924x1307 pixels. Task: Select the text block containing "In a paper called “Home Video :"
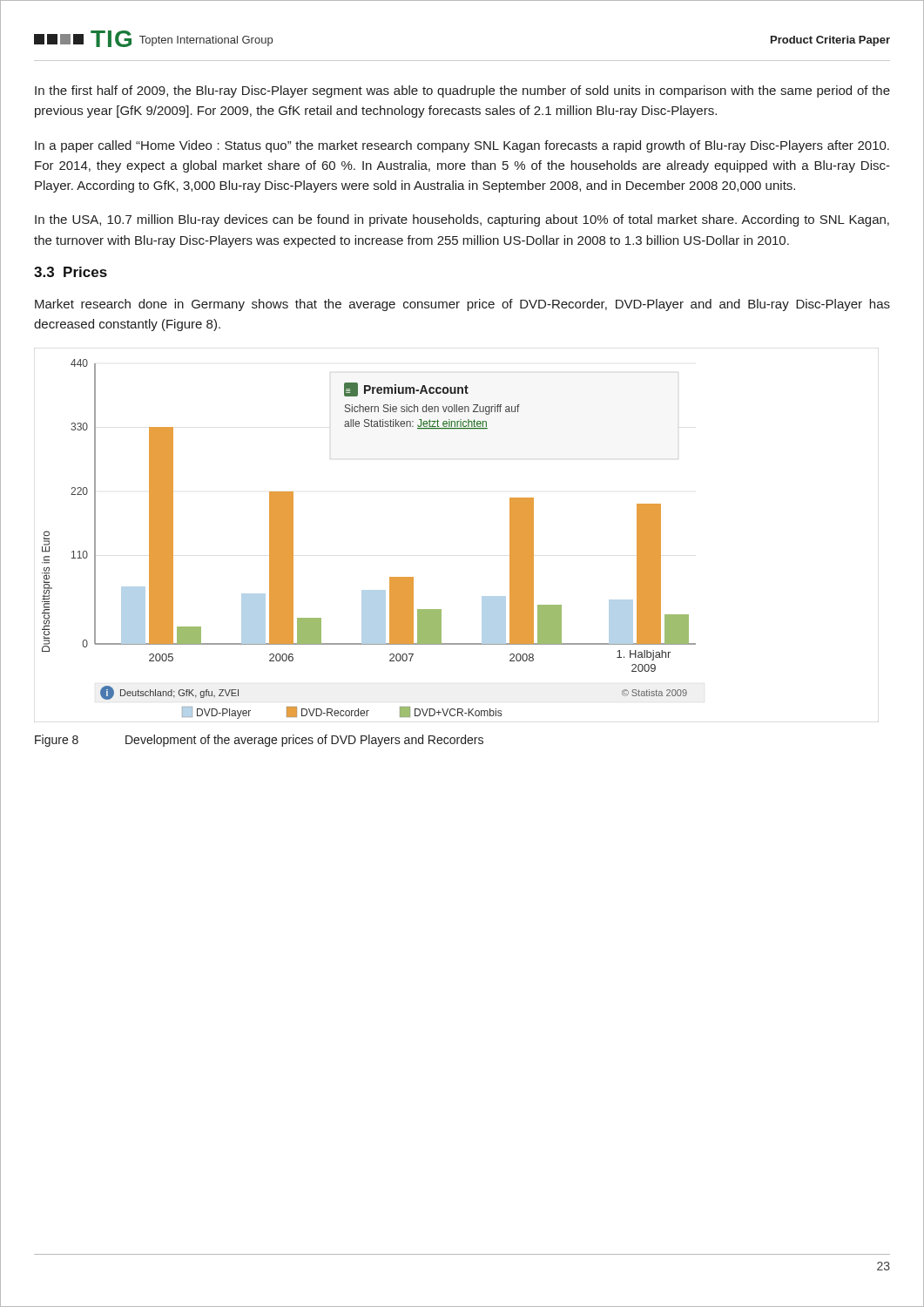pos(462,165)
